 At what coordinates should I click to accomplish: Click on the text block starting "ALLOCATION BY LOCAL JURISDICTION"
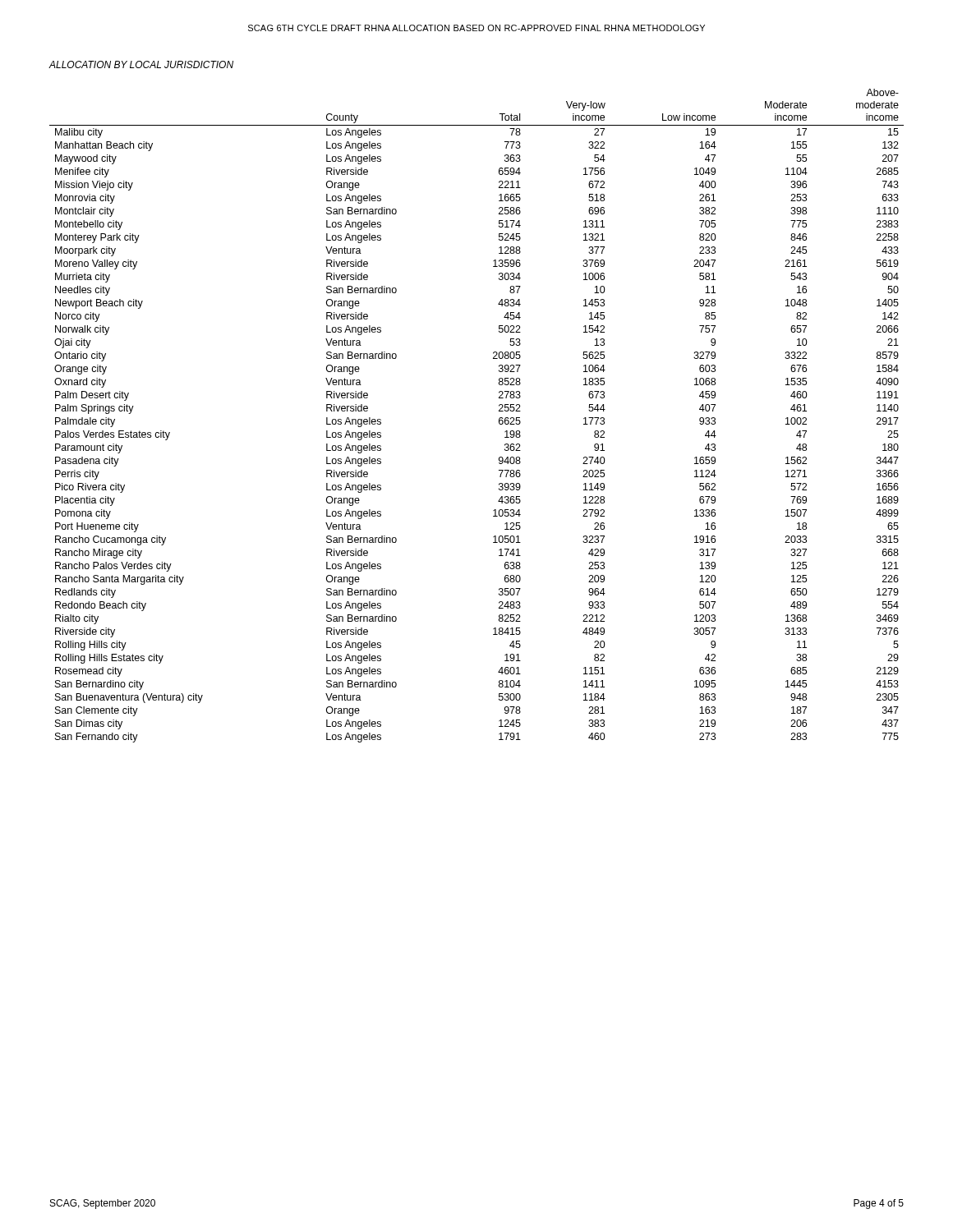(141, 65)
